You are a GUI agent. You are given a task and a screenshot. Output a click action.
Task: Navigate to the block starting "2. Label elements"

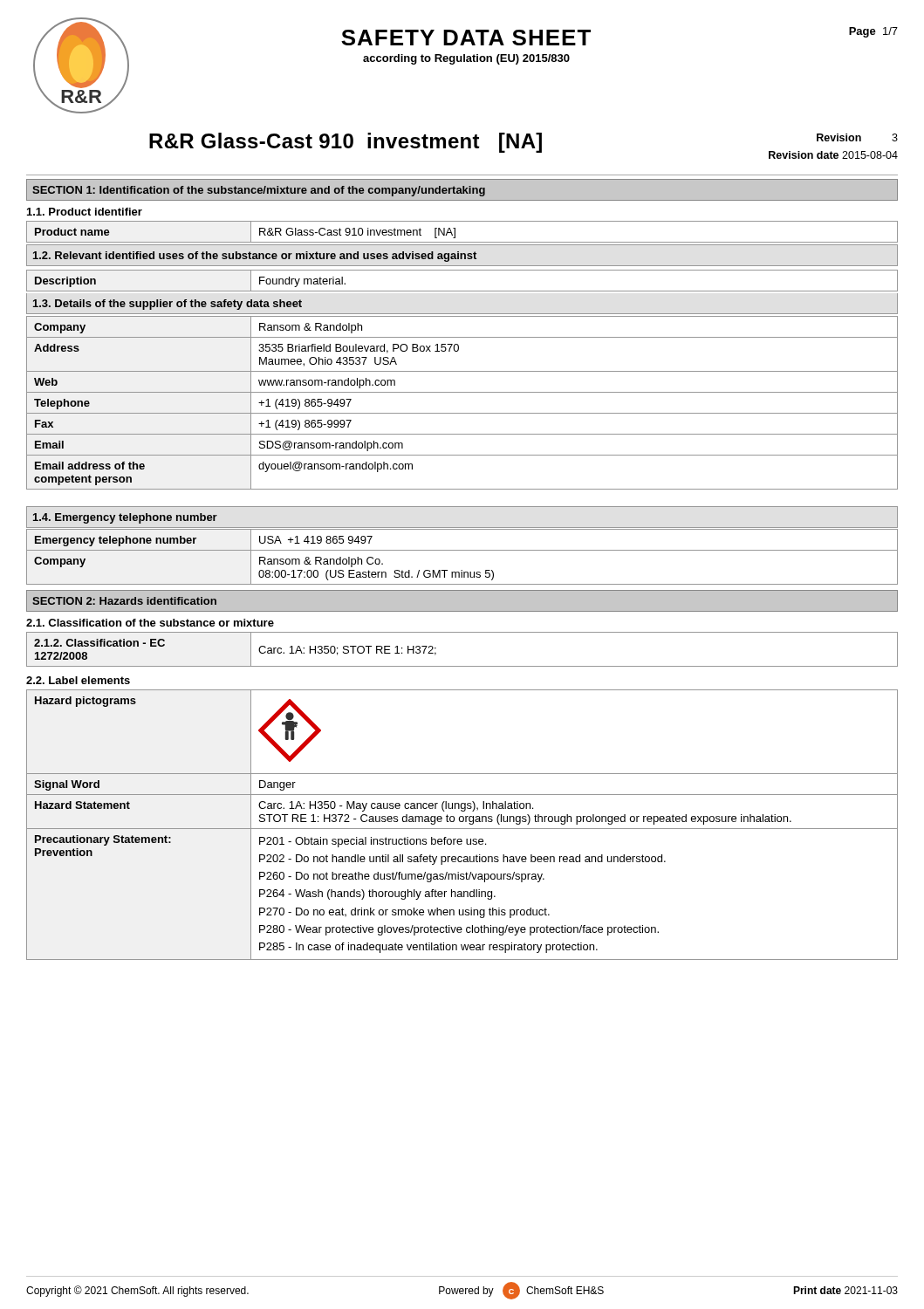click(x=78, y=680)
